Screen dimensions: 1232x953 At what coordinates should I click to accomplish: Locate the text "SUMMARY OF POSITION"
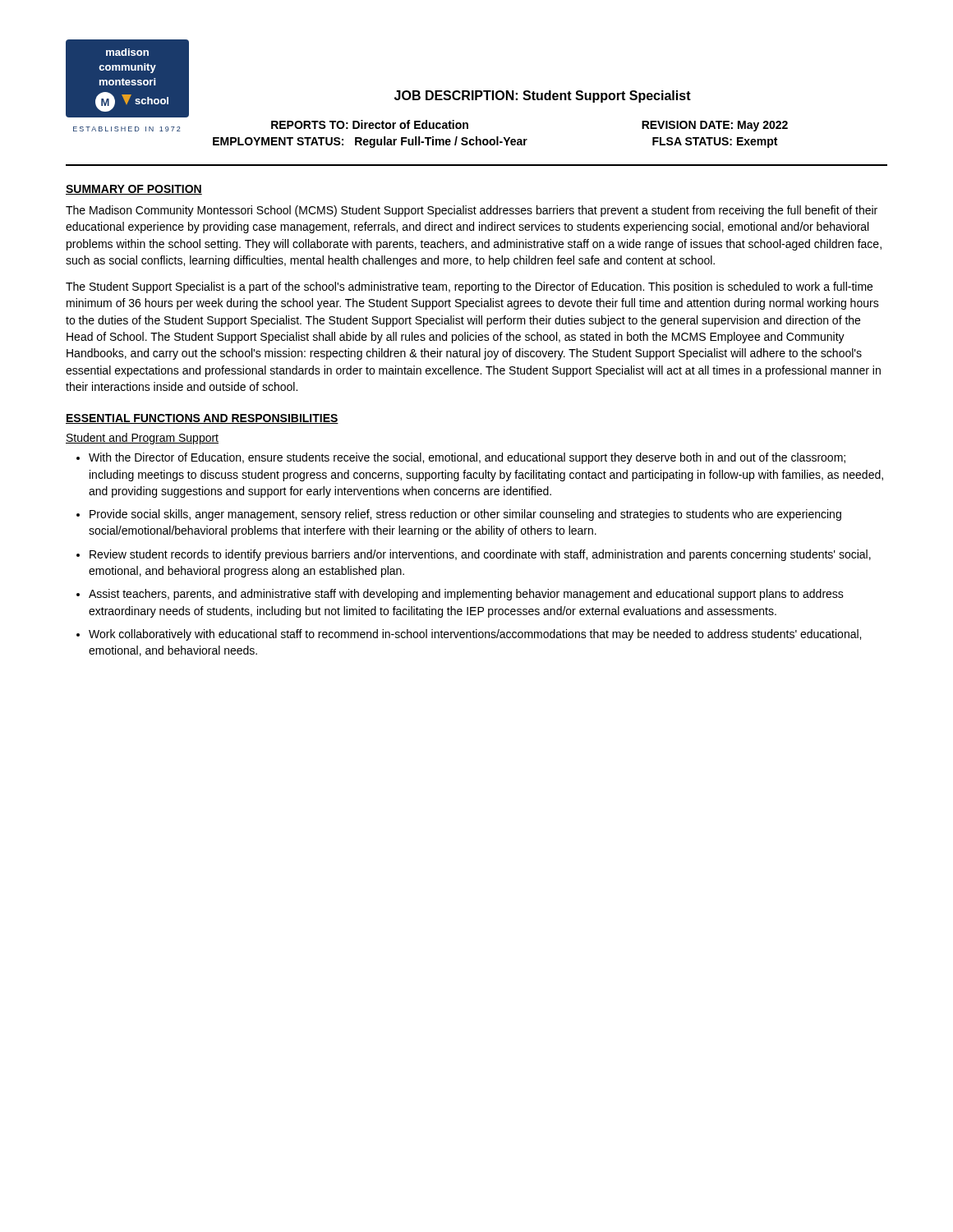(x=134, y=189)
